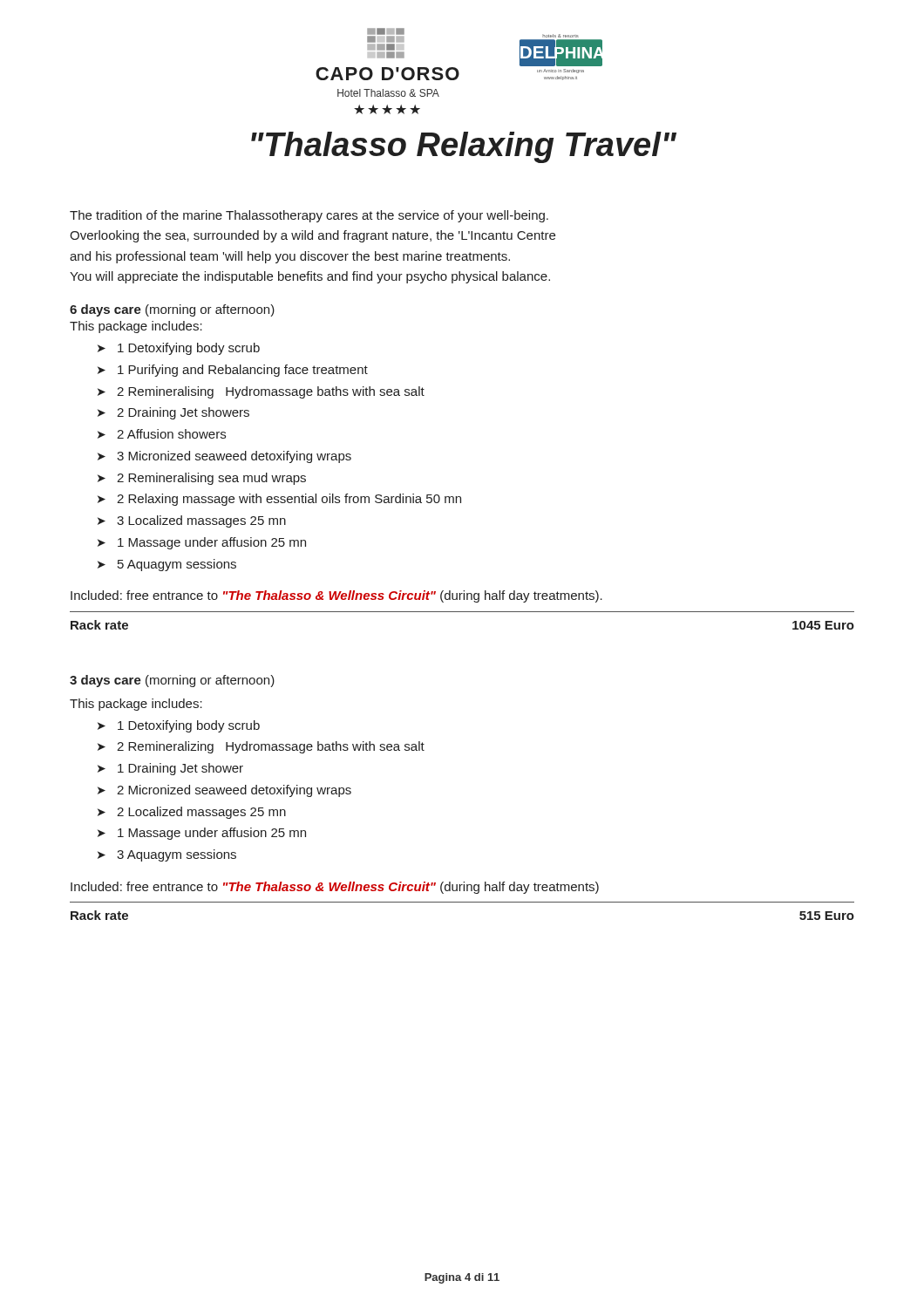Find the text that reads "Rack rate 515 Euro"
The height and width of the screenshot is (1308, 924).
tap(97, 915)
